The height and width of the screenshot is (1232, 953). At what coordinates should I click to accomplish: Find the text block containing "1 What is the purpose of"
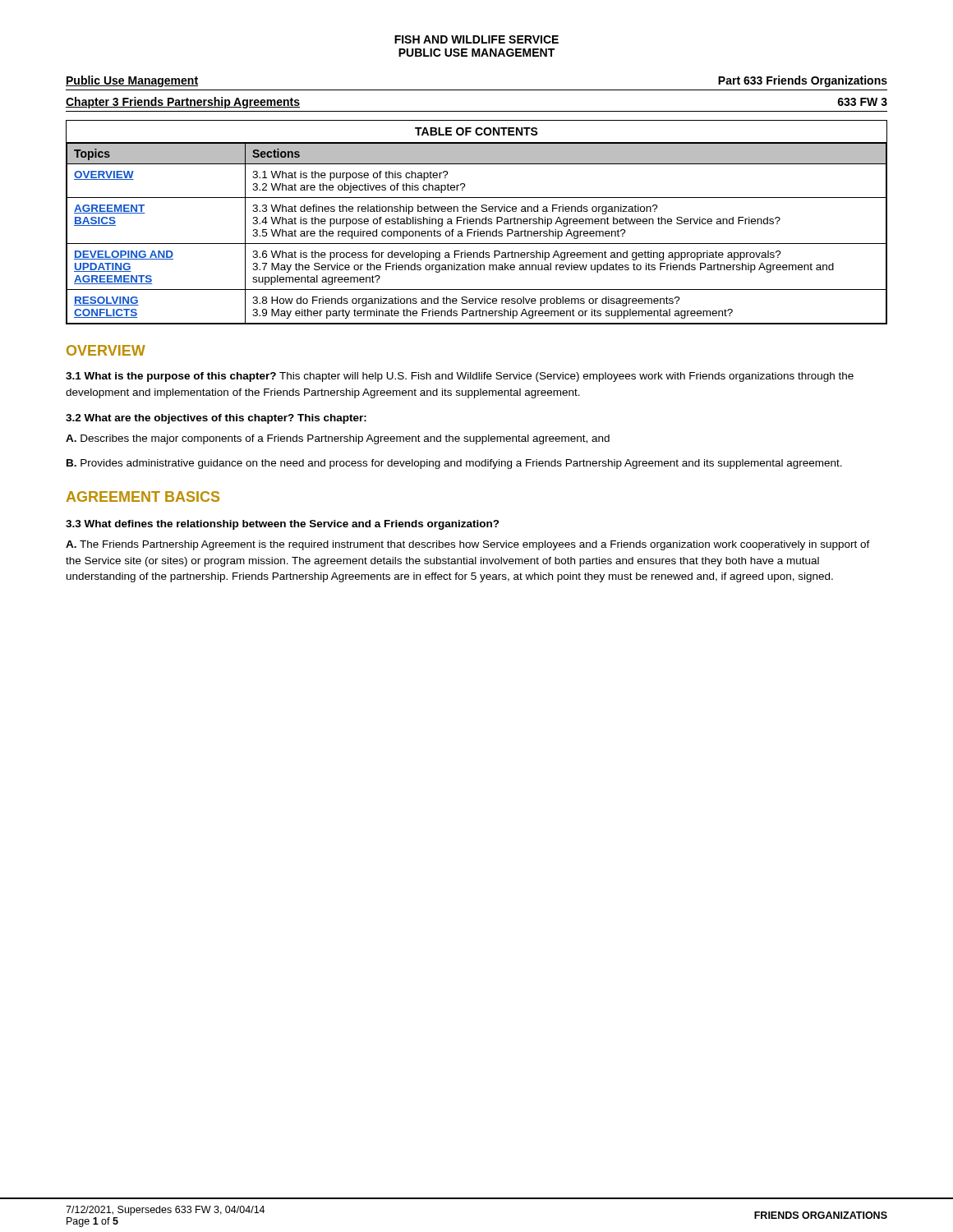point(460,384)
